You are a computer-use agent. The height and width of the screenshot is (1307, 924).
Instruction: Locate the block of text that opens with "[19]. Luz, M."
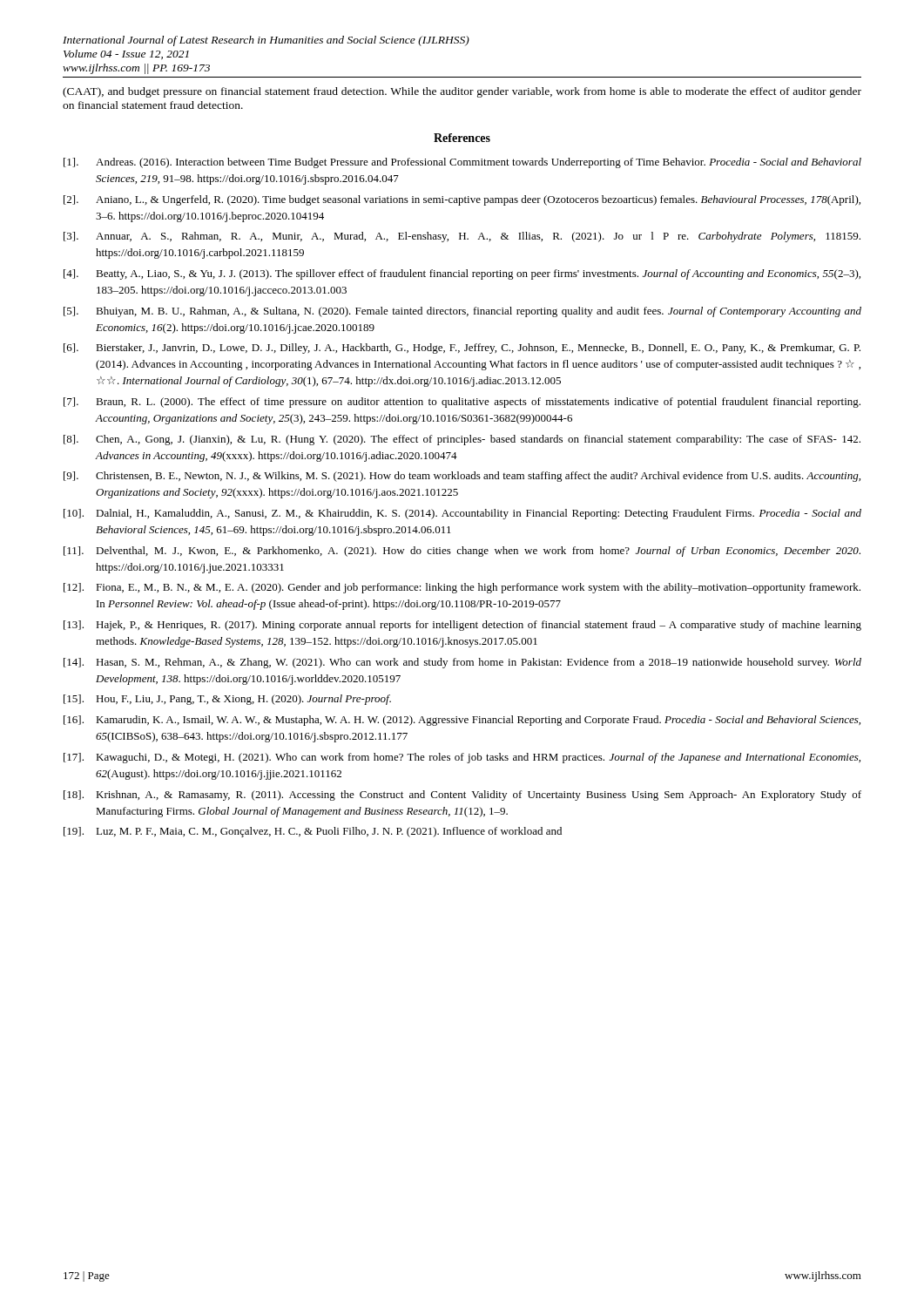point(462,832)
